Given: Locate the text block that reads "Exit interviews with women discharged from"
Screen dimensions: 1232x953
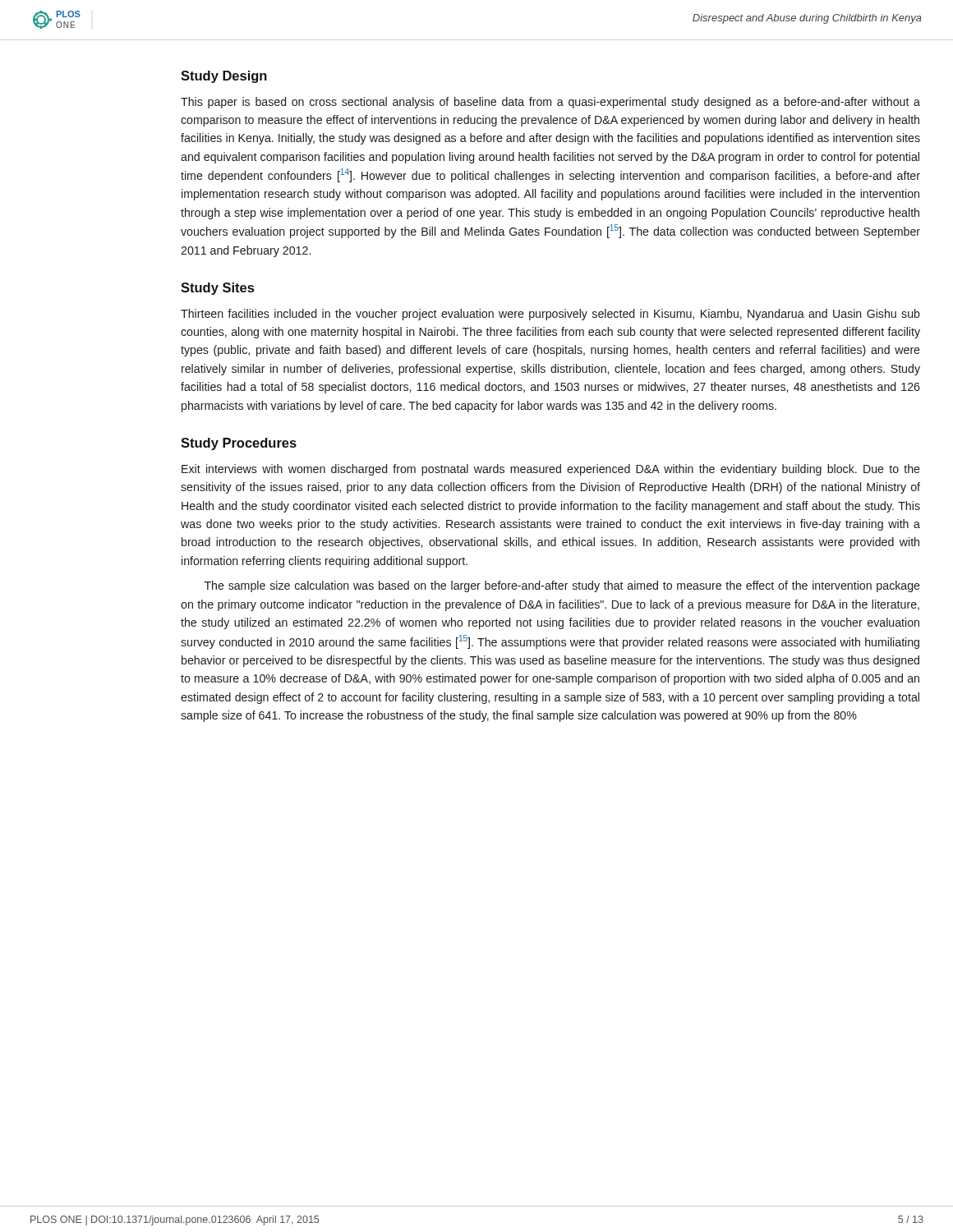Looking at the screenshot, I should pos(550,592).
